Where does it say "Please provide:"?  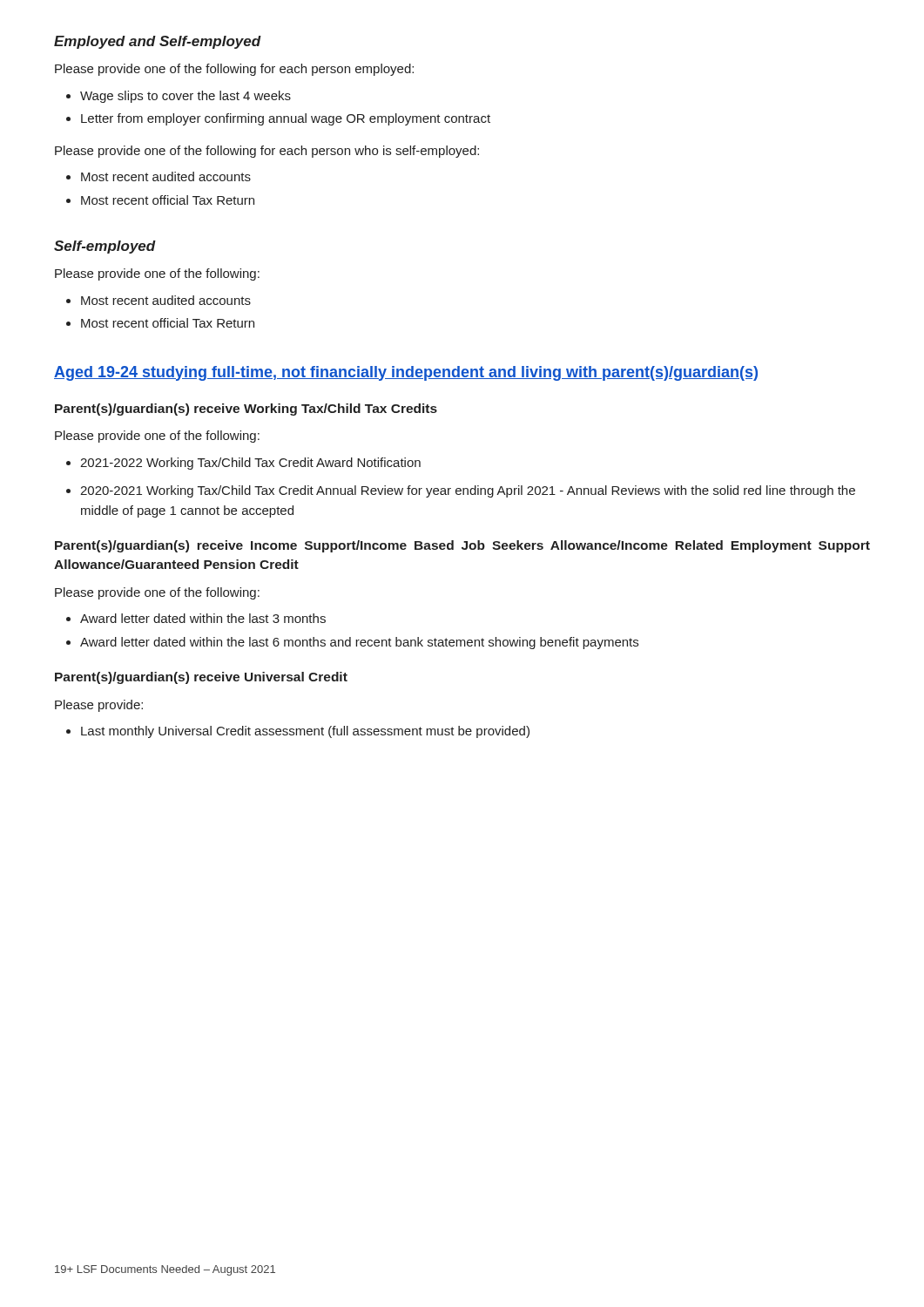tap(99, 706)
